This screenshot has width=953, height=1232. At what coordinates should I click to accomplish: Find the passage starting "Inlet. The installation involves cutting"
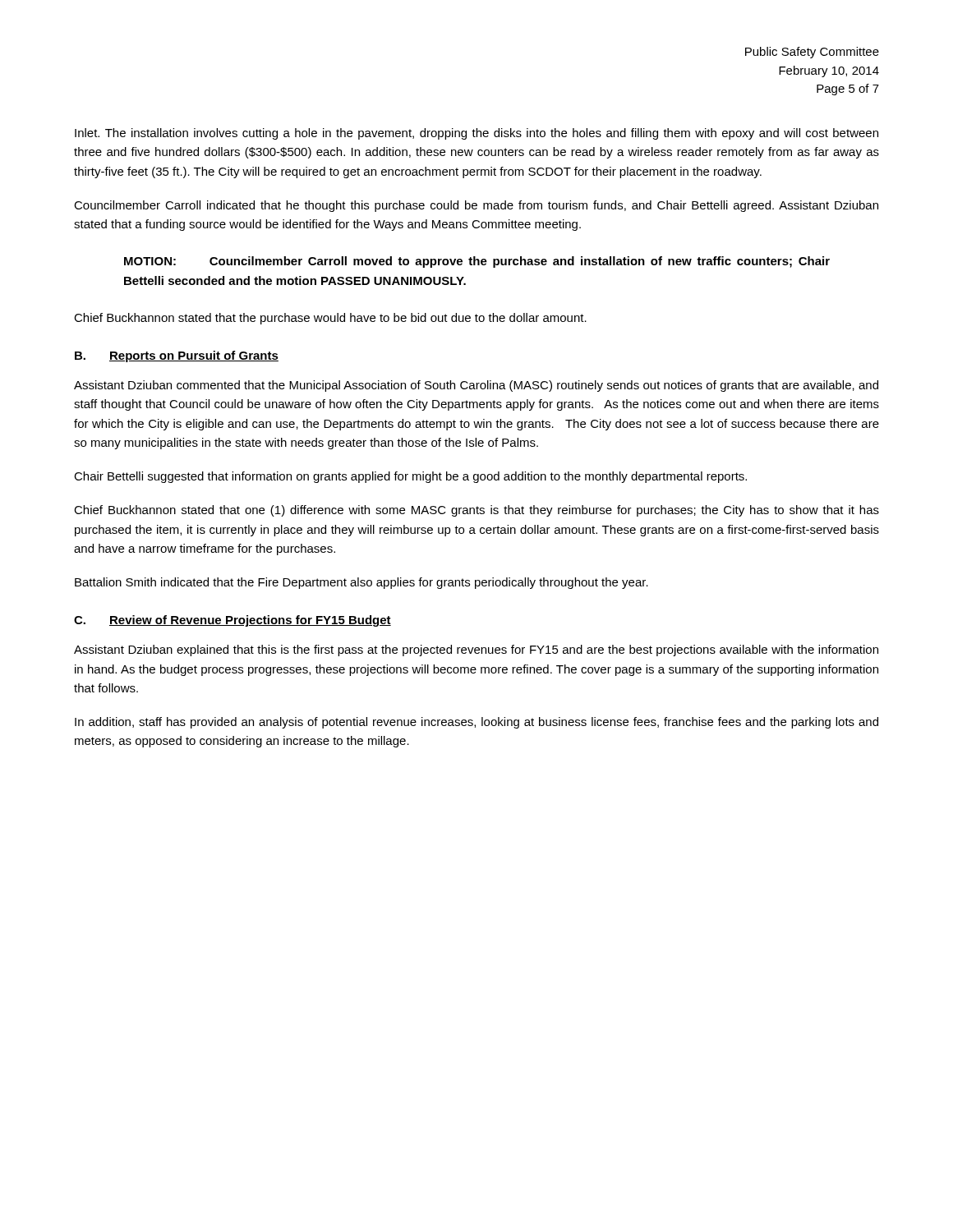476,152
